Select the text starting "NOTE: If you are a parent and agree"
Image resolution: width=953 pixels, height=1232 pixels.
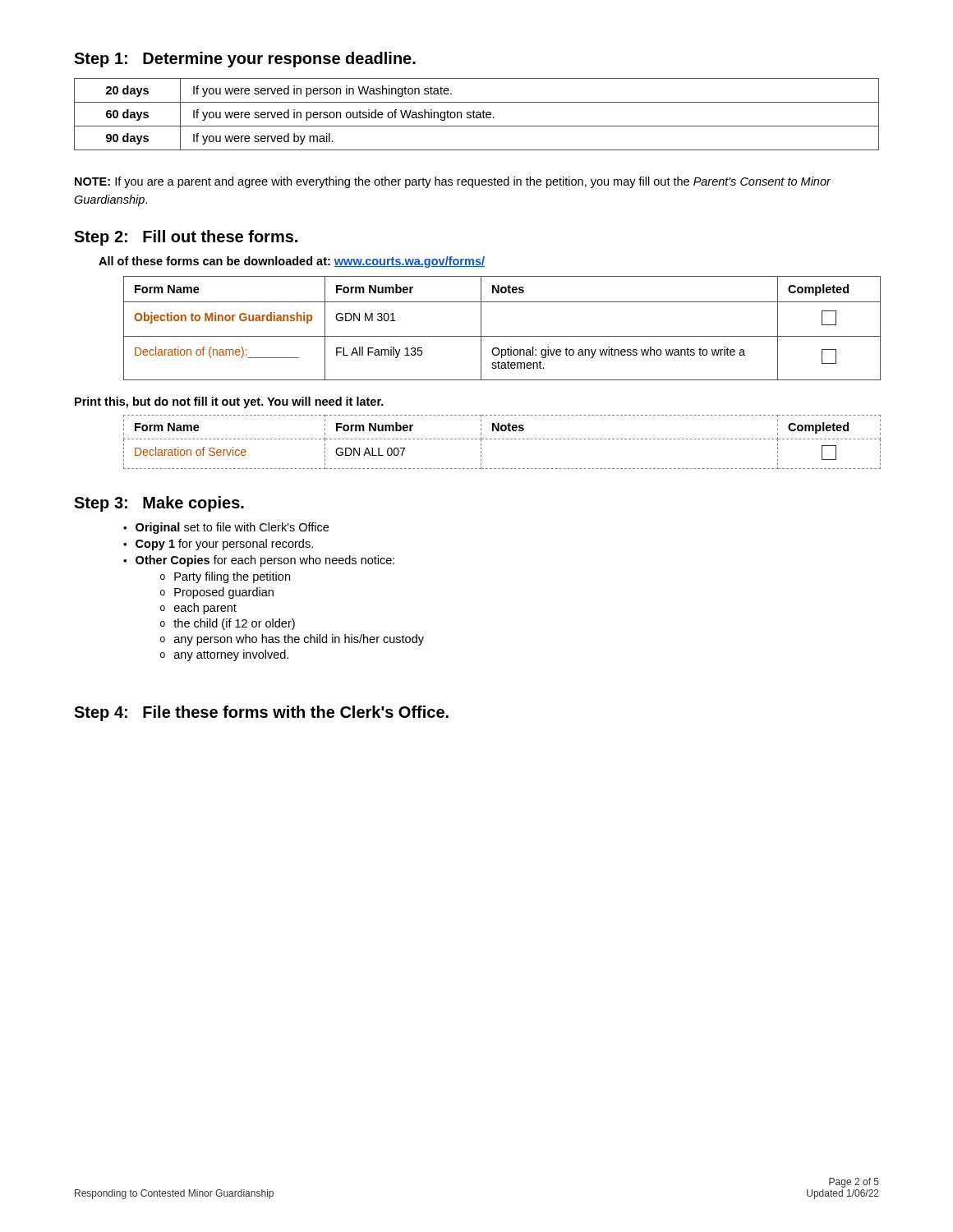click(x=452, y=190)
